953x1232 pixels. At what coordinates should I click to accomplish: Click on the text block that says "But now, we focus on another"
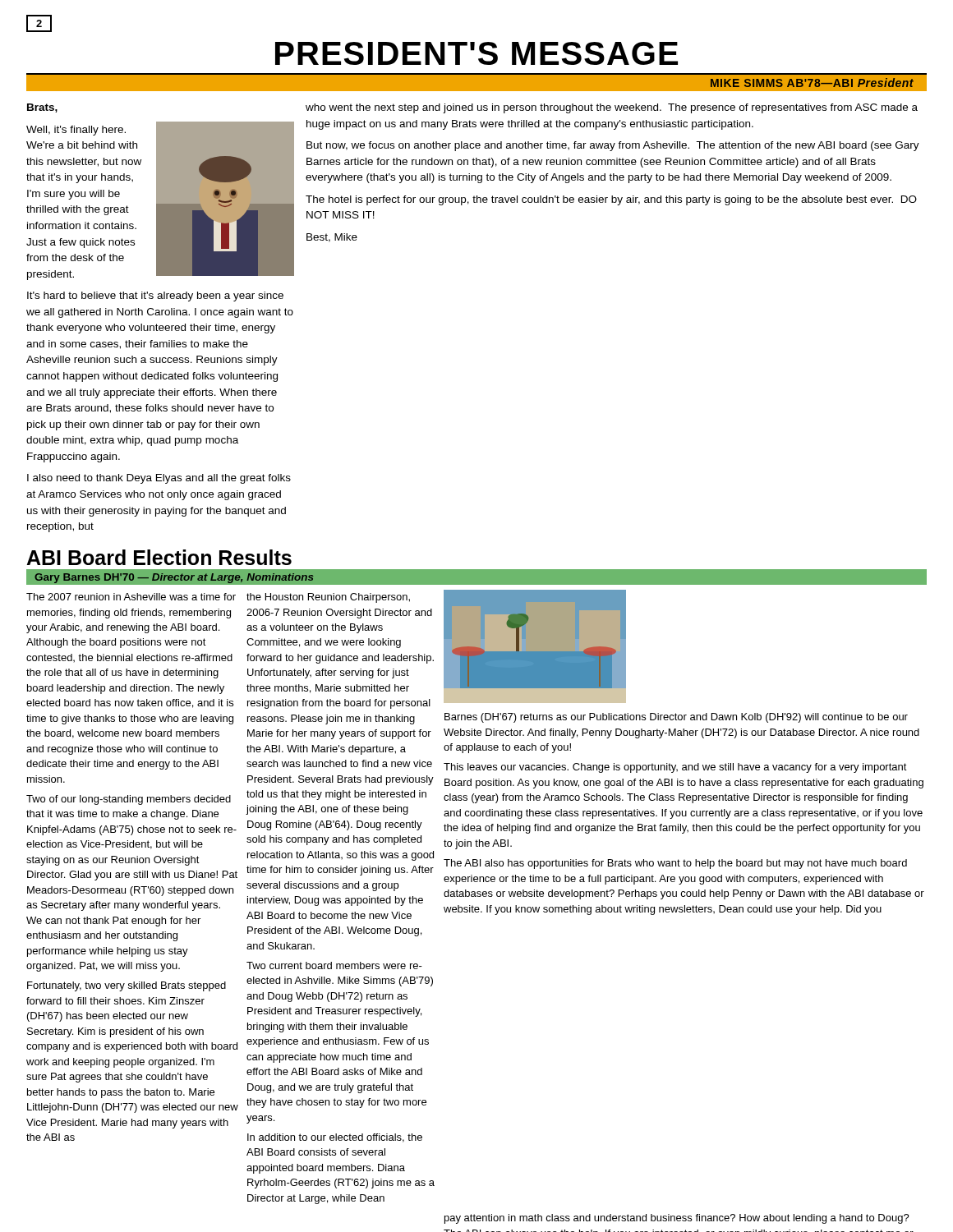(612, 161)
